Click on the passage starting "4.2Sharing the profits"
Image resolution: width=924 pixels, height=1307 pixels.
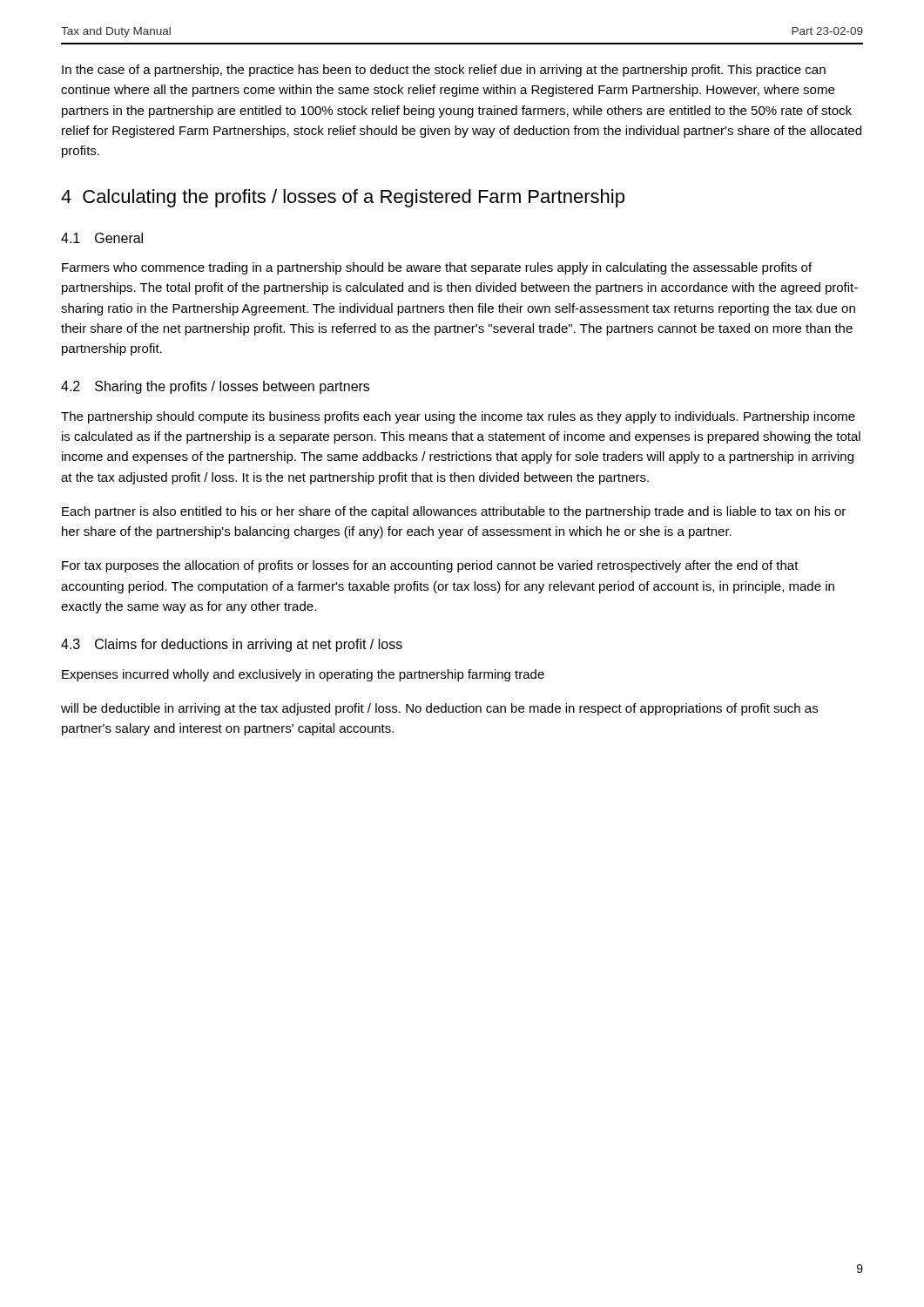click(x=215, y=387)
